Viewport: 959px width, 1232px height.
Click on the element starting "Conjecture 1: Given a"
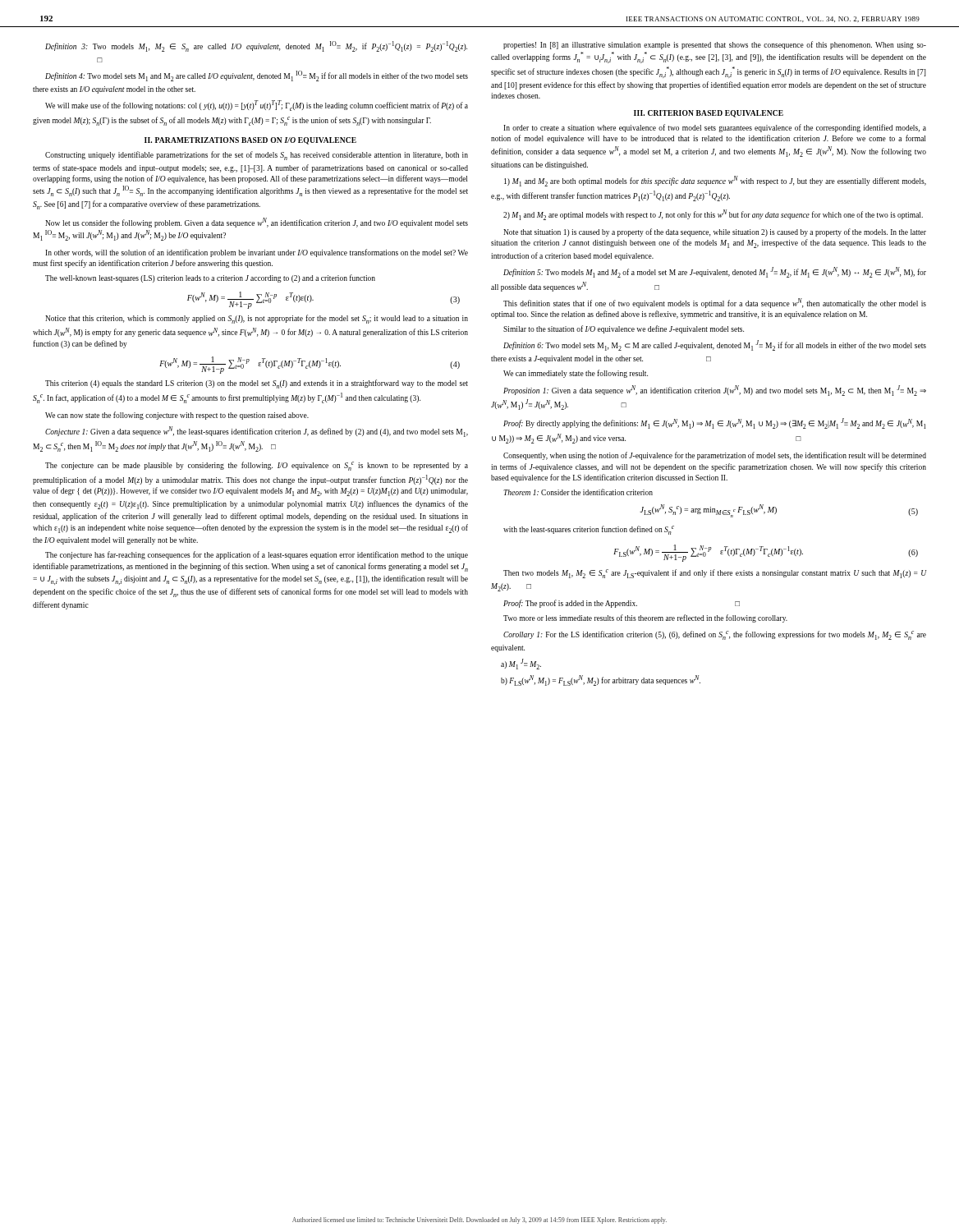(250, 440)
